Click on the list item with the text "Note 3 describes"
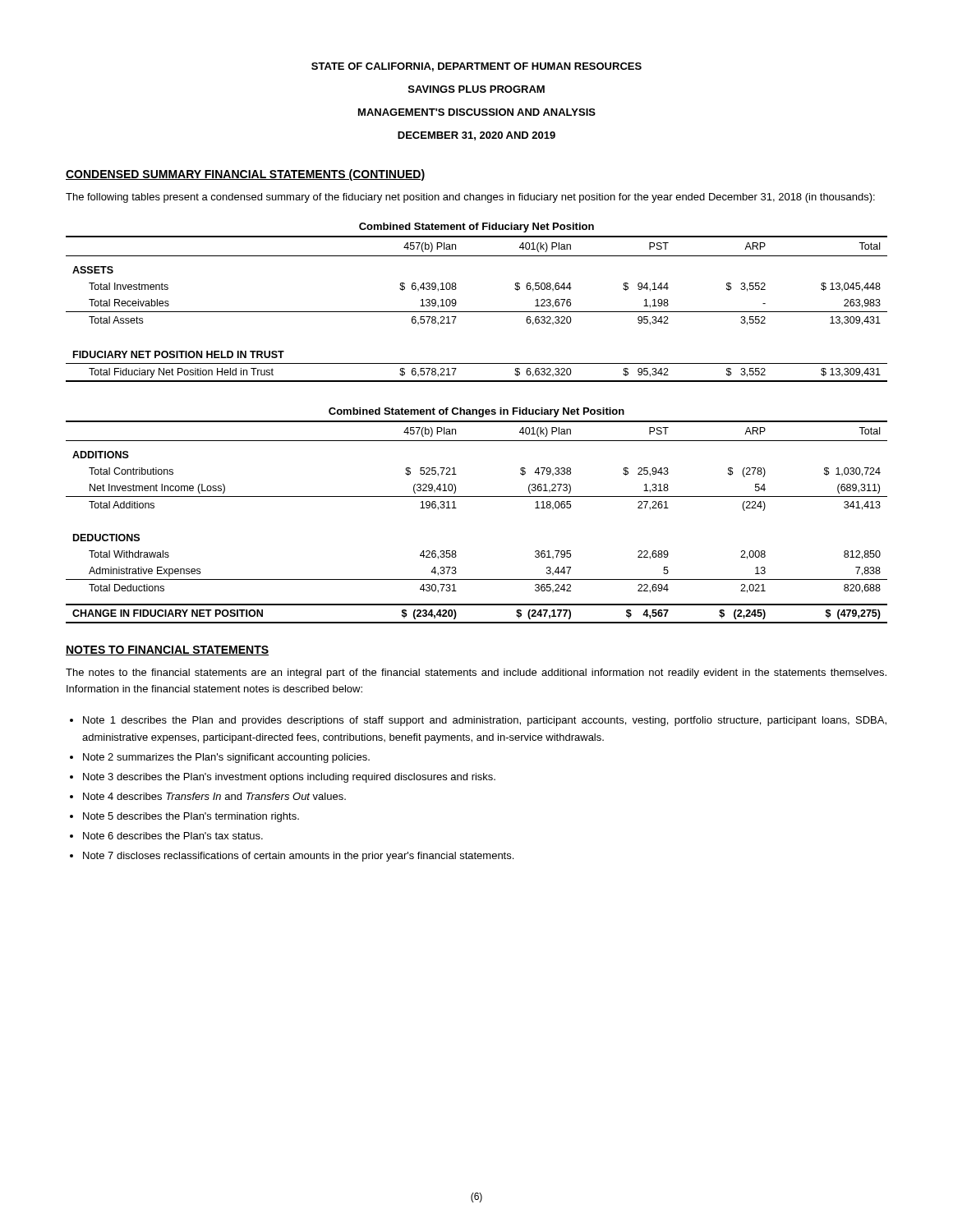The height and width of the screenshot is (1232, 953). click(x=289, y=776)
